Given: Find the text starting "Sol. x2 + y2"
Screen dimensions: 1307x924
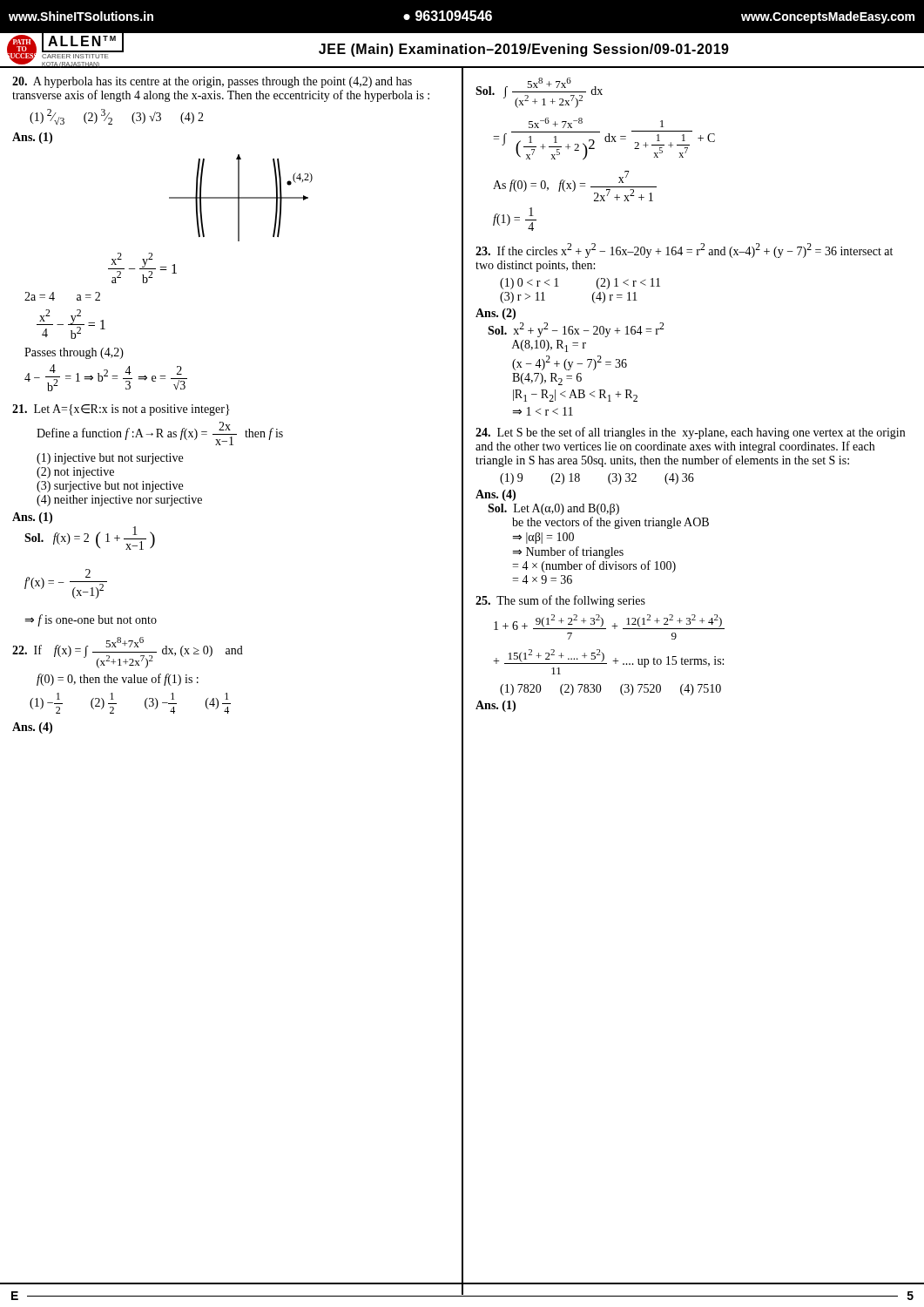Looking at the screenshot, I should tap(576, 369).
